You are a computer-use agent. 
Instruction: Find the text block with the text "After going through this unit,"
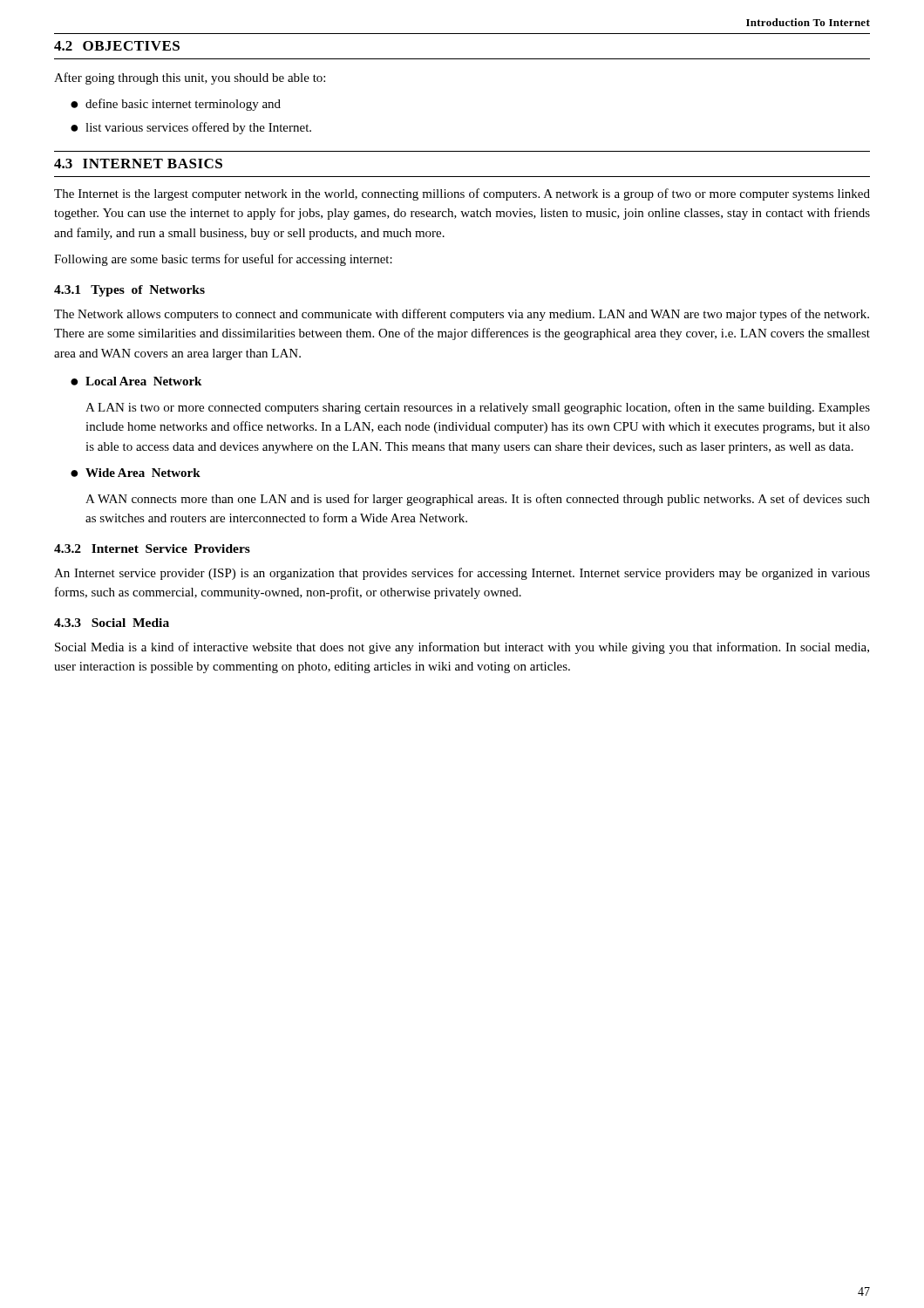190,77
